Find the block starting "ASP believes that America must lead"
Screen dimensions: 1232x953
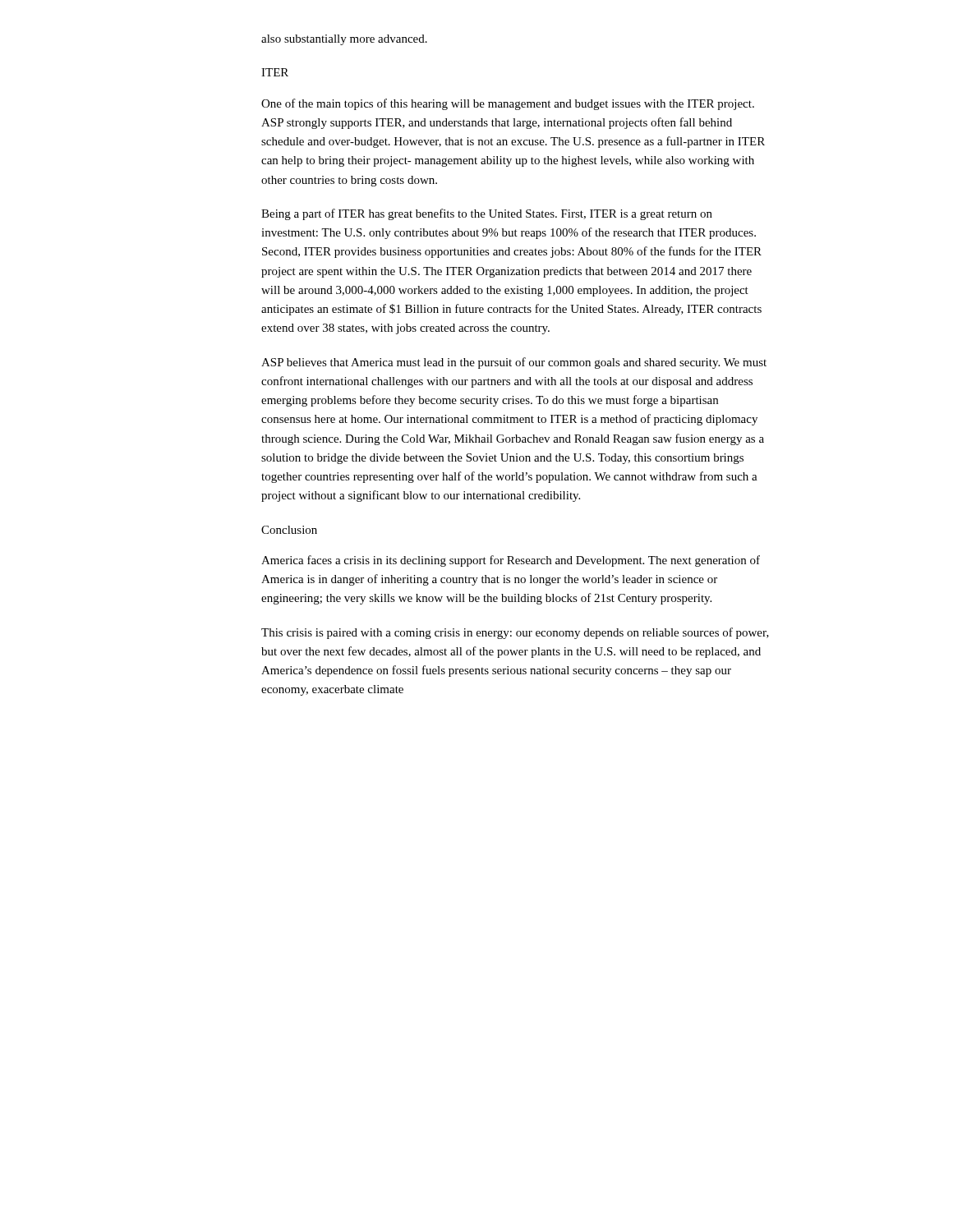514,429
